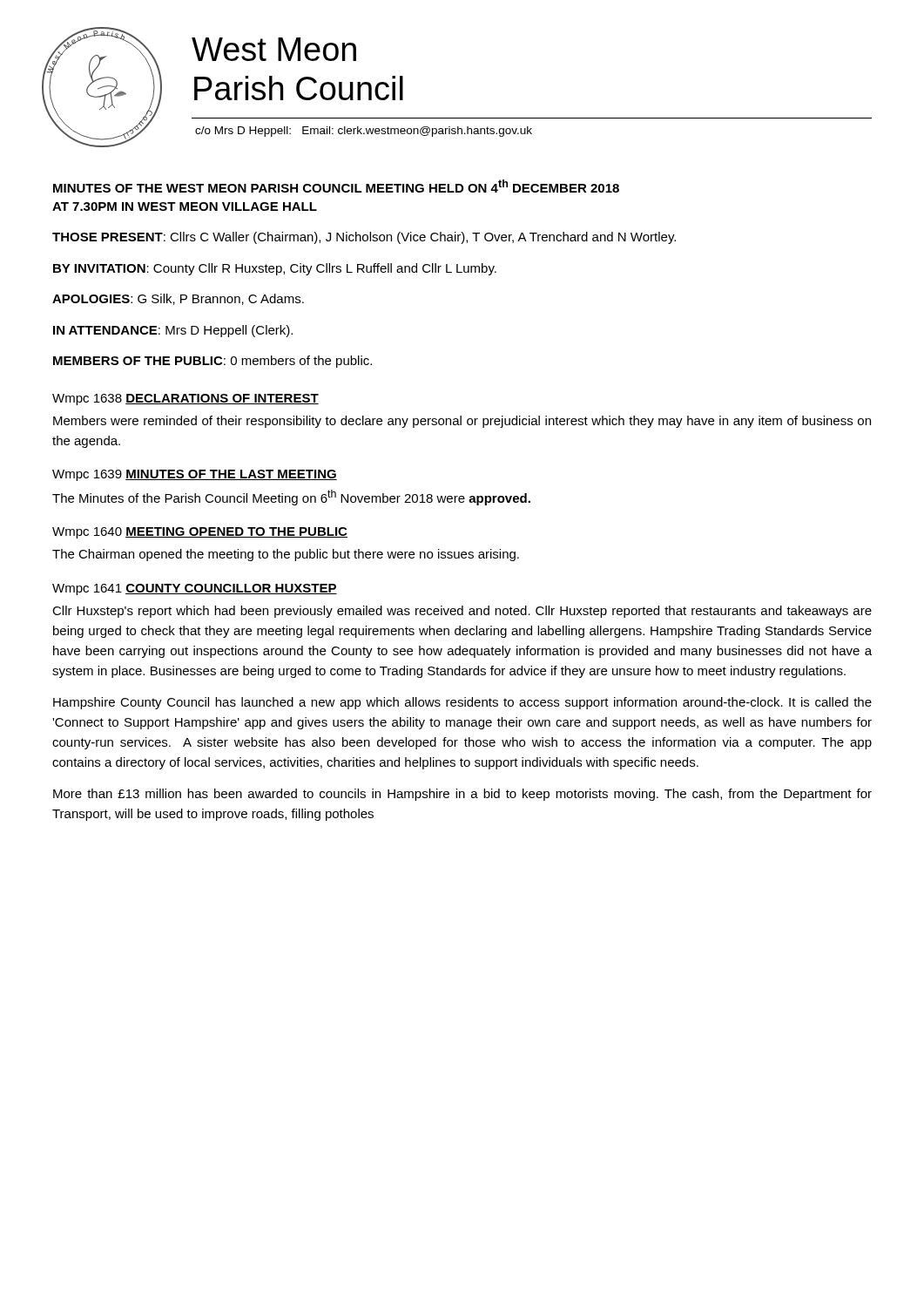Where is the passage that starts "c/o Mrs D Heppell:"?
The height and width of the screenshot is (1307, 924).
coord(364,130)
